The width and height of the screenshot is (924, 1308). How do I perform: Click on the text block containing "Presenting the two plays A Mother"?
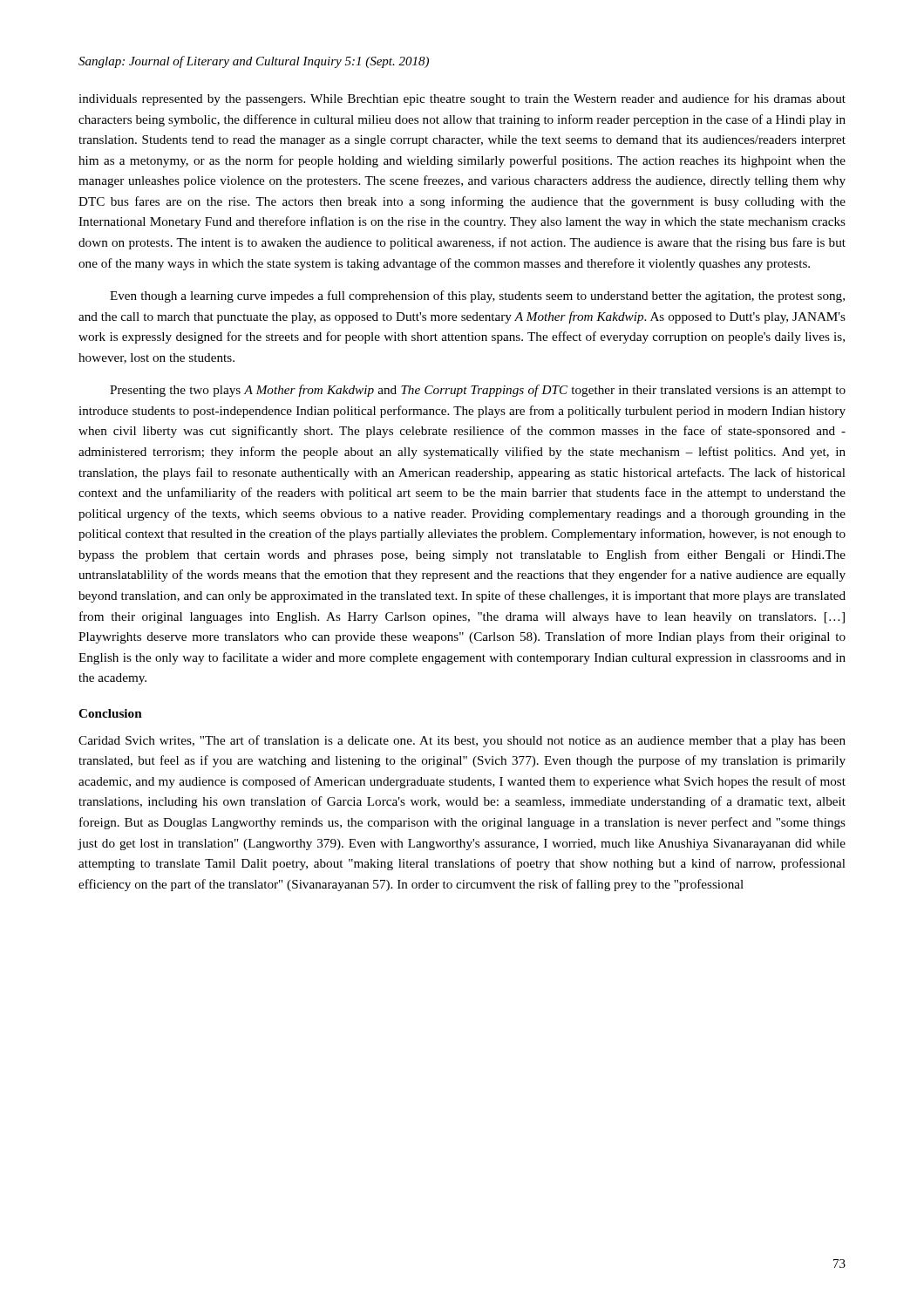(462, 534)
